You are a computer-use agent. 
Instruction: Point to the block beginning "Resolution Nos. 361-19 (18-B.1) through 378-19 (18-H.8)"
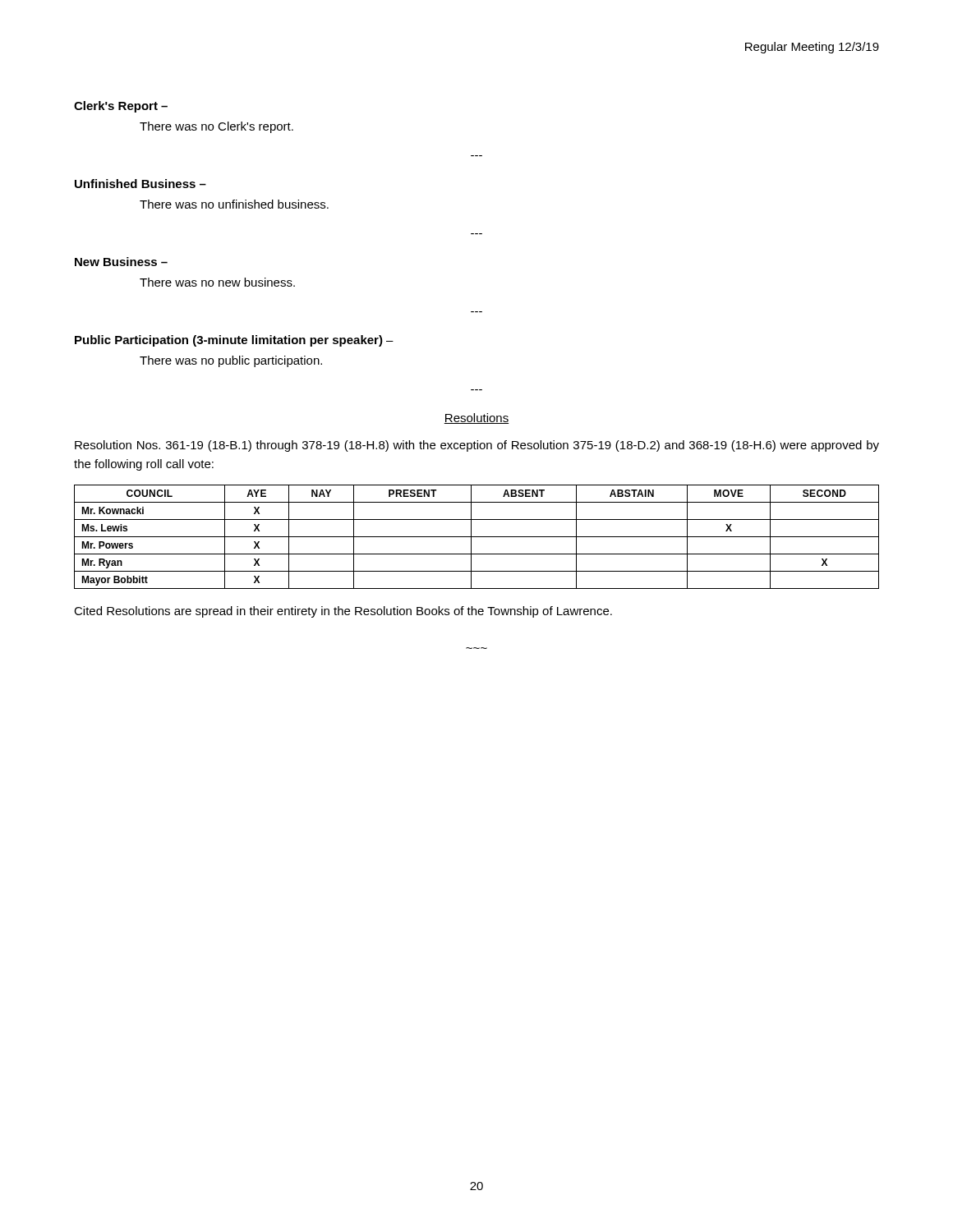coord(476,454)
